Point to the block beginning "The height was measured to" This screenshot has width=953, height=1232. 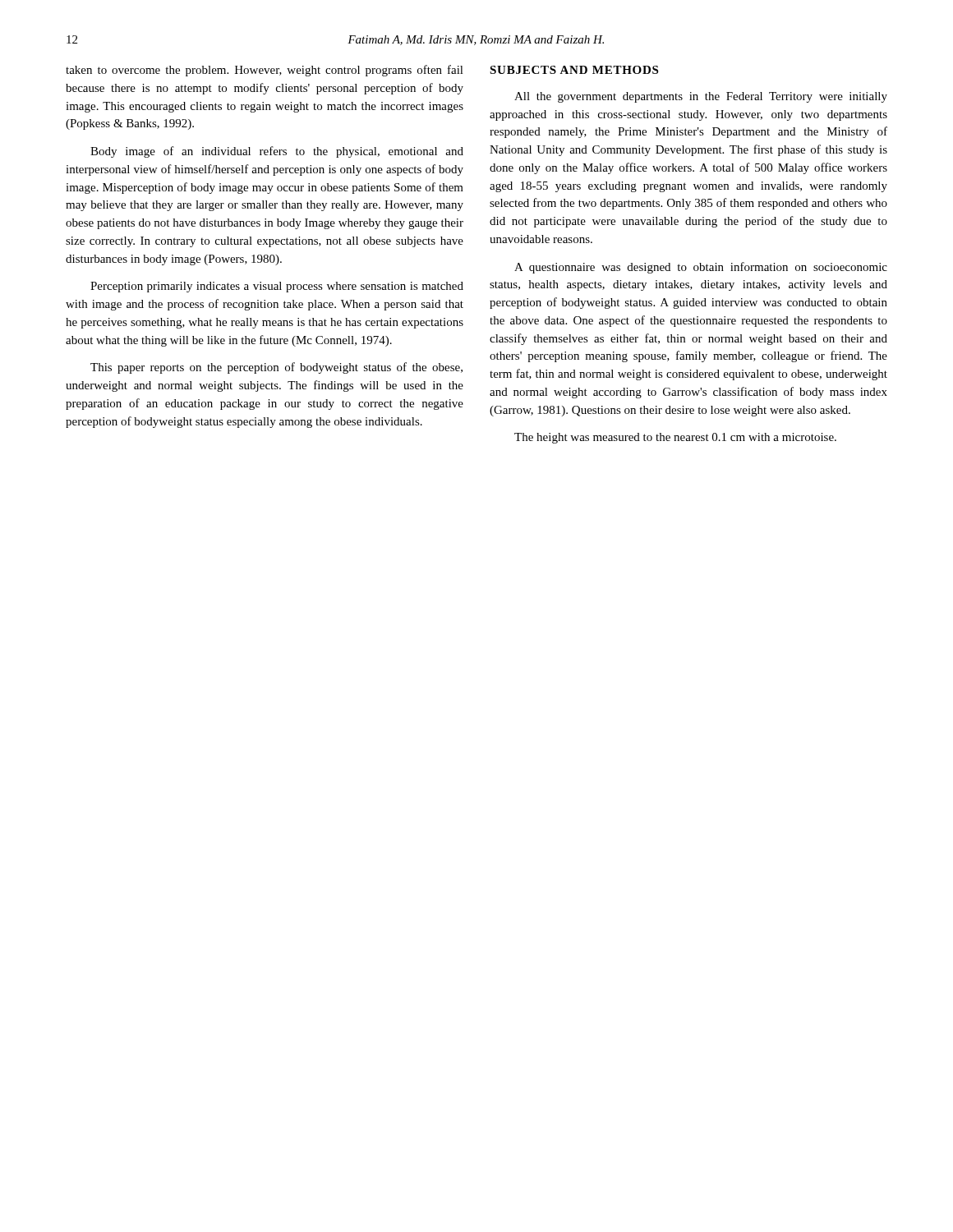(x=676, y=437)
